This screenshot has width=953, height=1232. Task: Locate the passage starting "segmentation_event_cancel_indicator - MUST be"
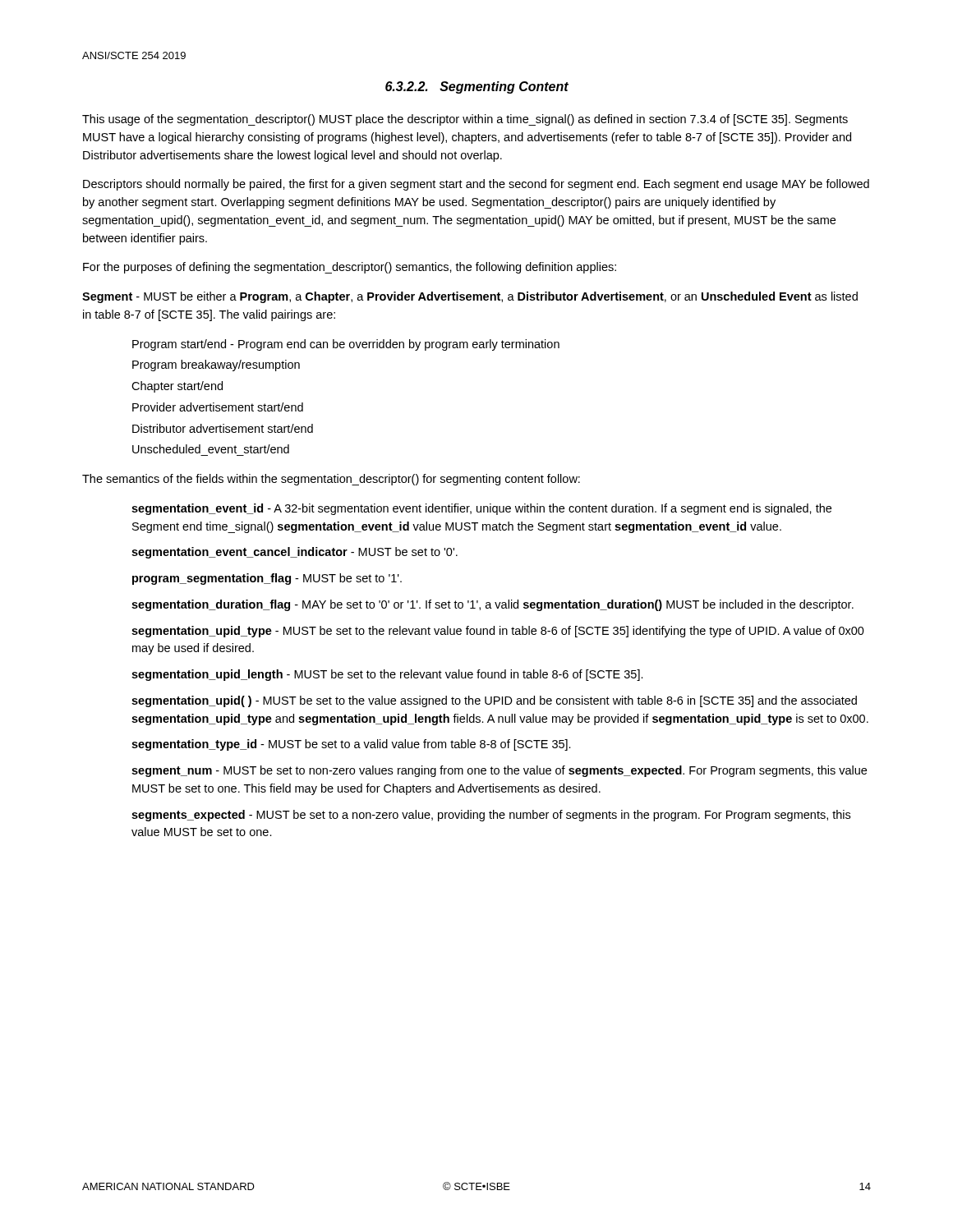[295, 552]
